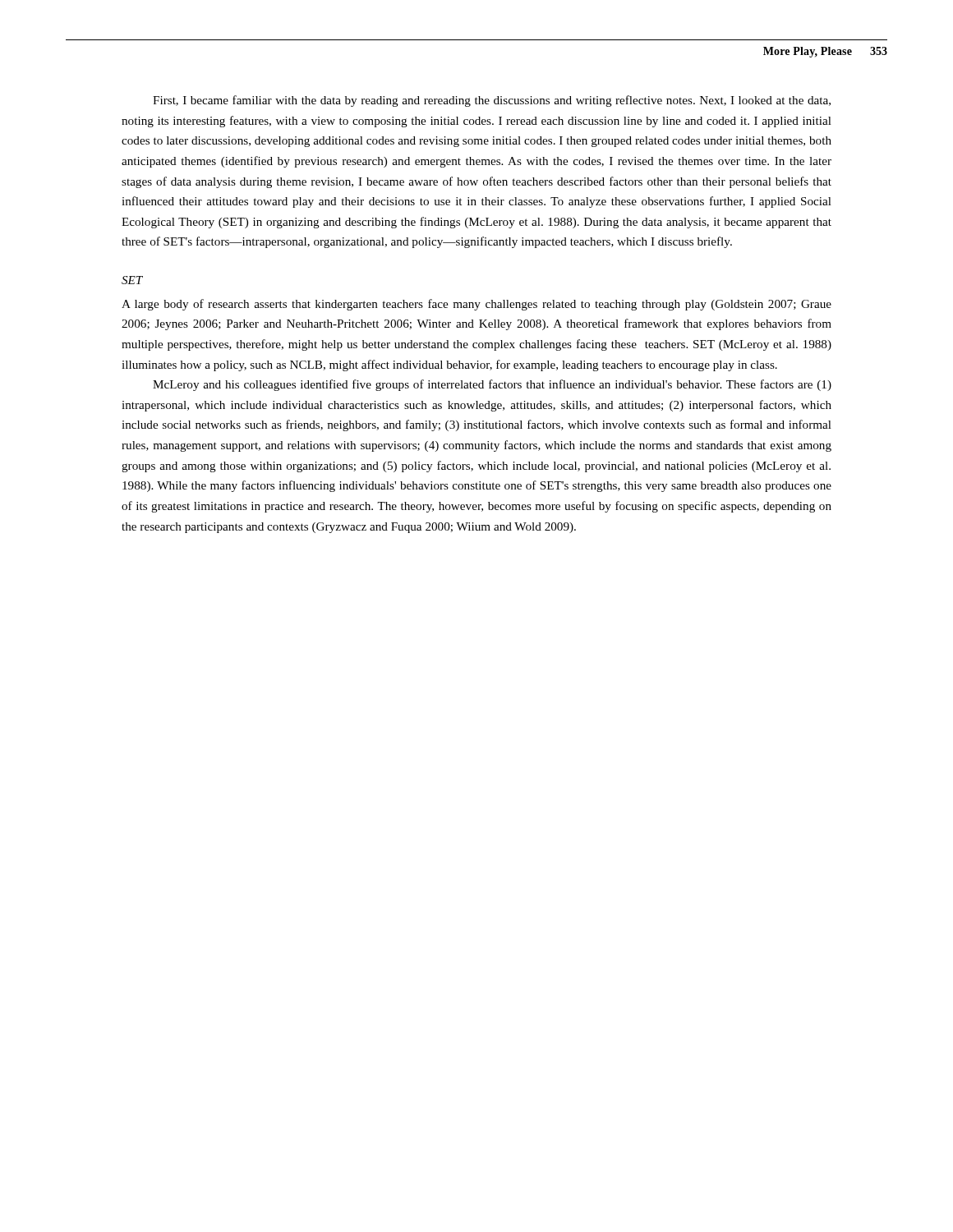Viewport: 953px width, 1232px height.
Task: Point to the text starting "A large body of research asserts that kindergarten"
Action: click(x=476, y=334)
